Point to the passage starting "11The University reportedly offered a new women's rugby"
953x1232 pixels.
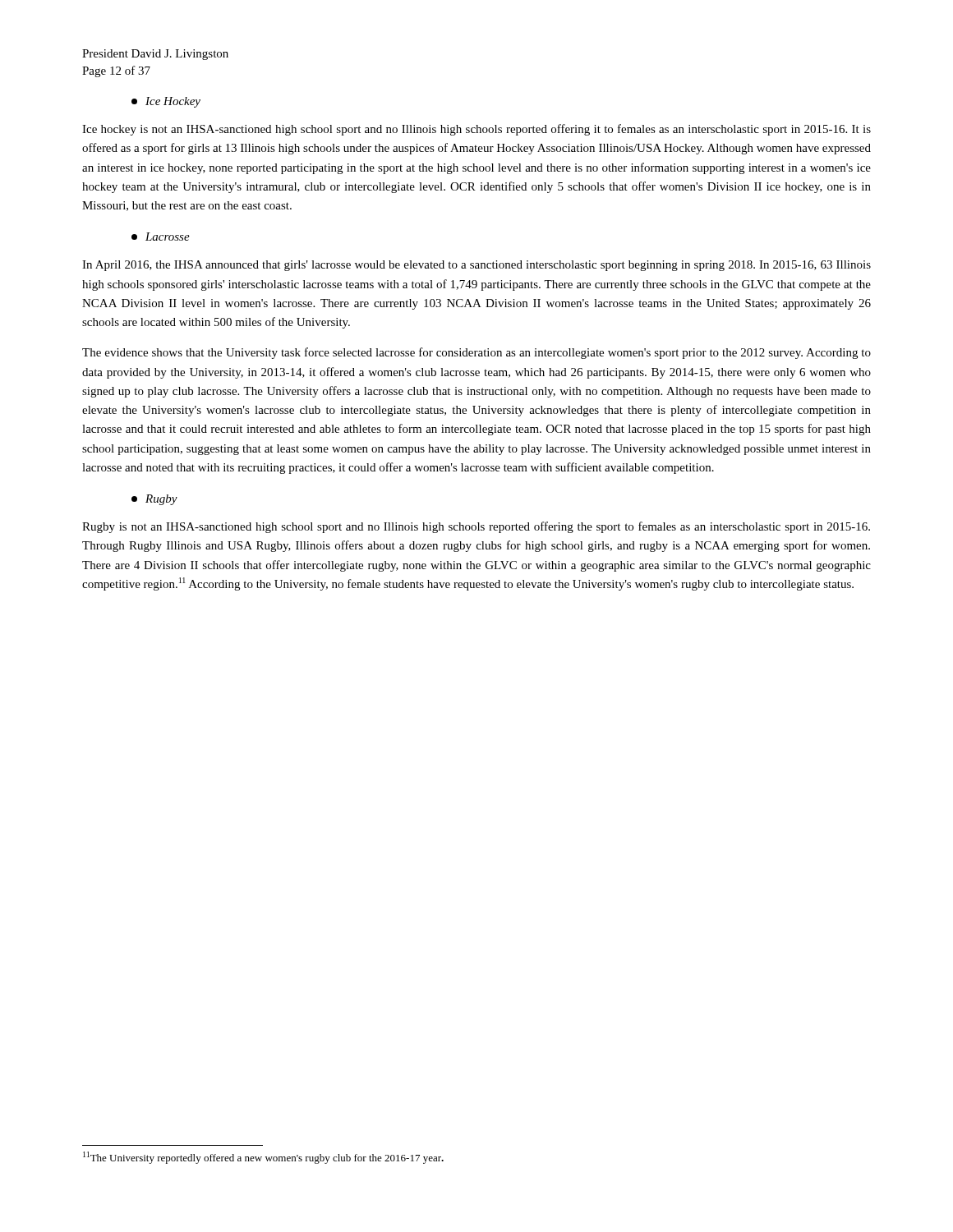[x=263, y=1157]
